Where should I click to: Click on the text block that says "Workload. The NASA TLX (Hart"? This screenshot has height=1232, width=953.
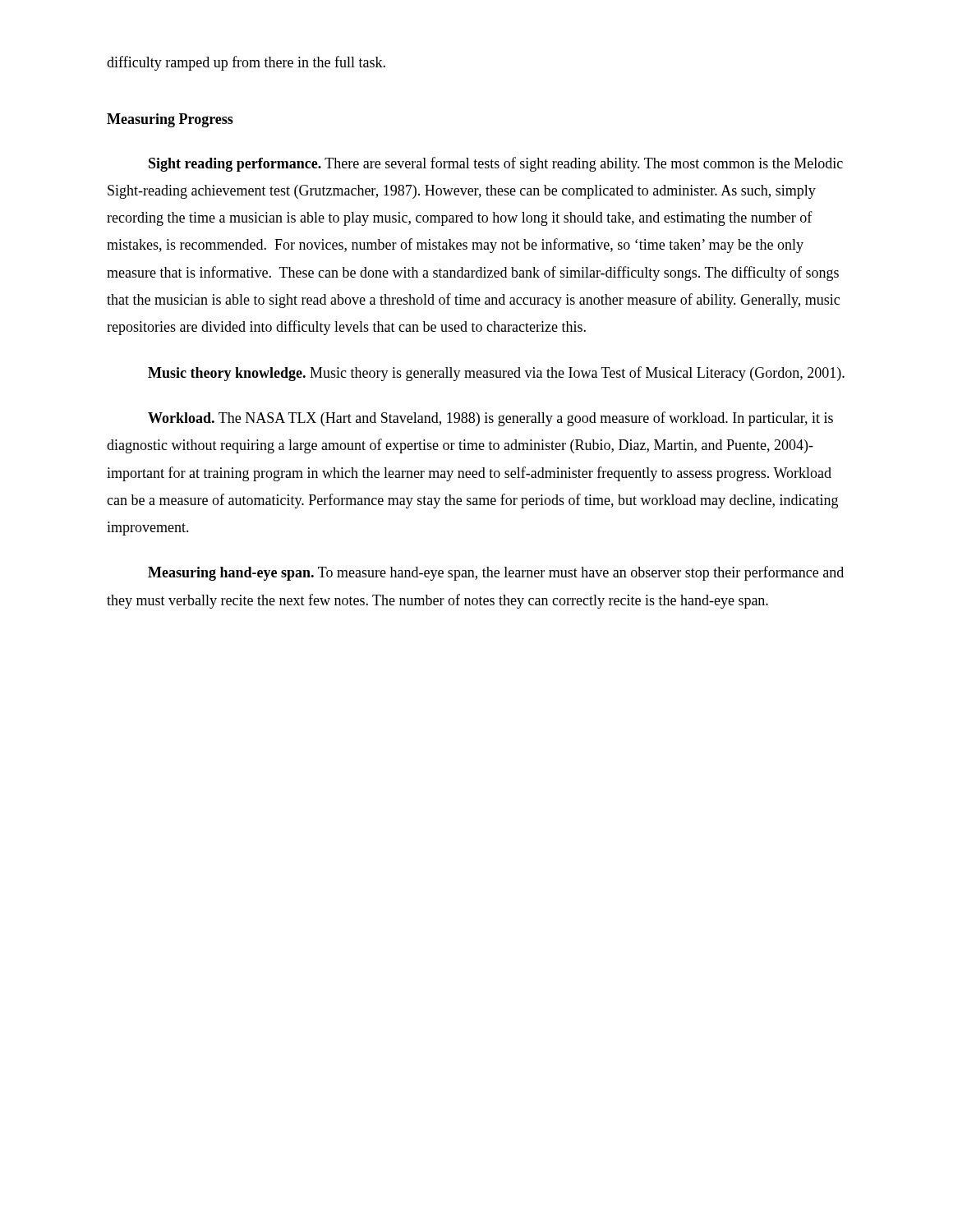[x=473, y=473]
